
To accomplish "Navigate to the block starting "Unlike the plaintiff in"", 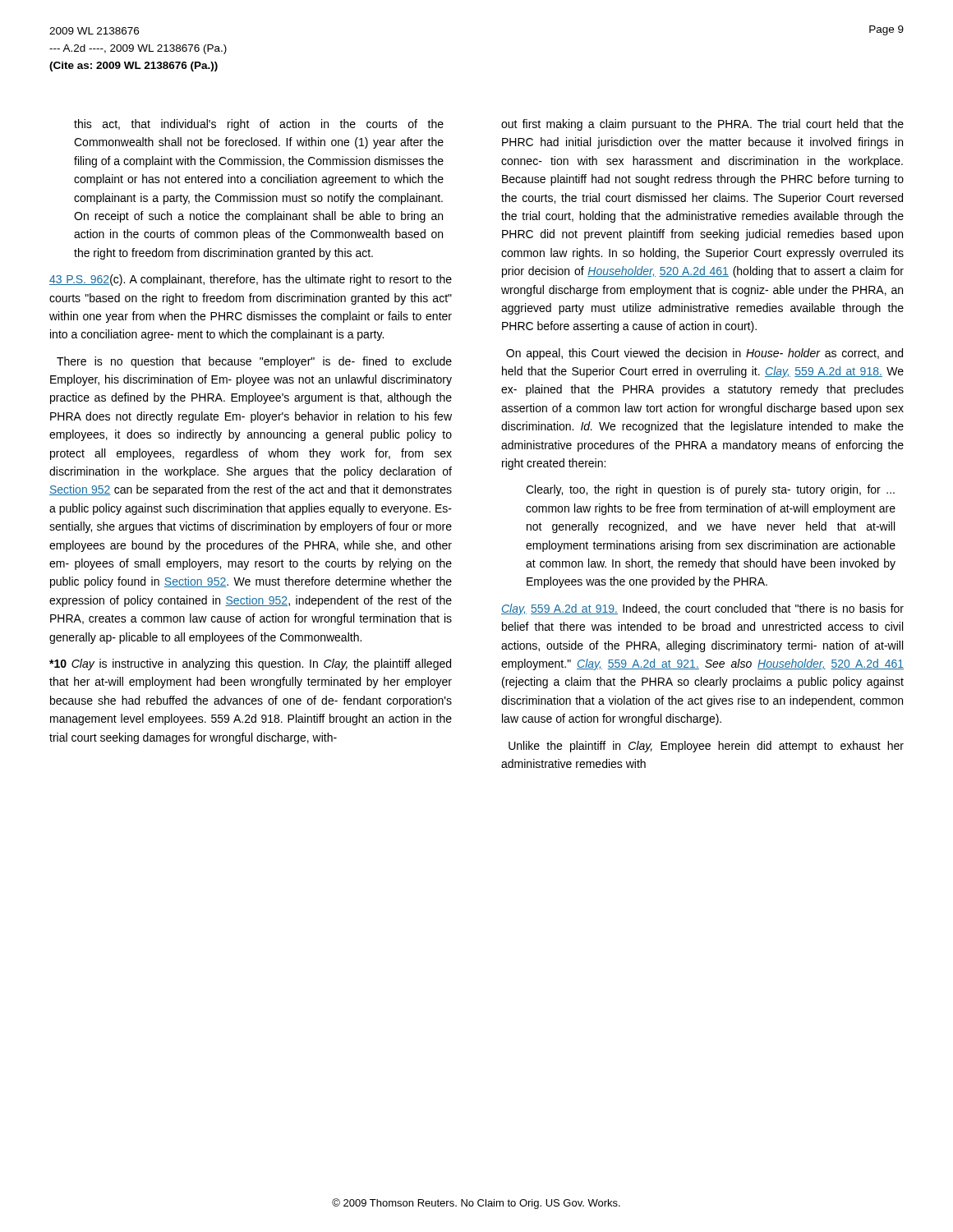I will click(x=702, y=755).
